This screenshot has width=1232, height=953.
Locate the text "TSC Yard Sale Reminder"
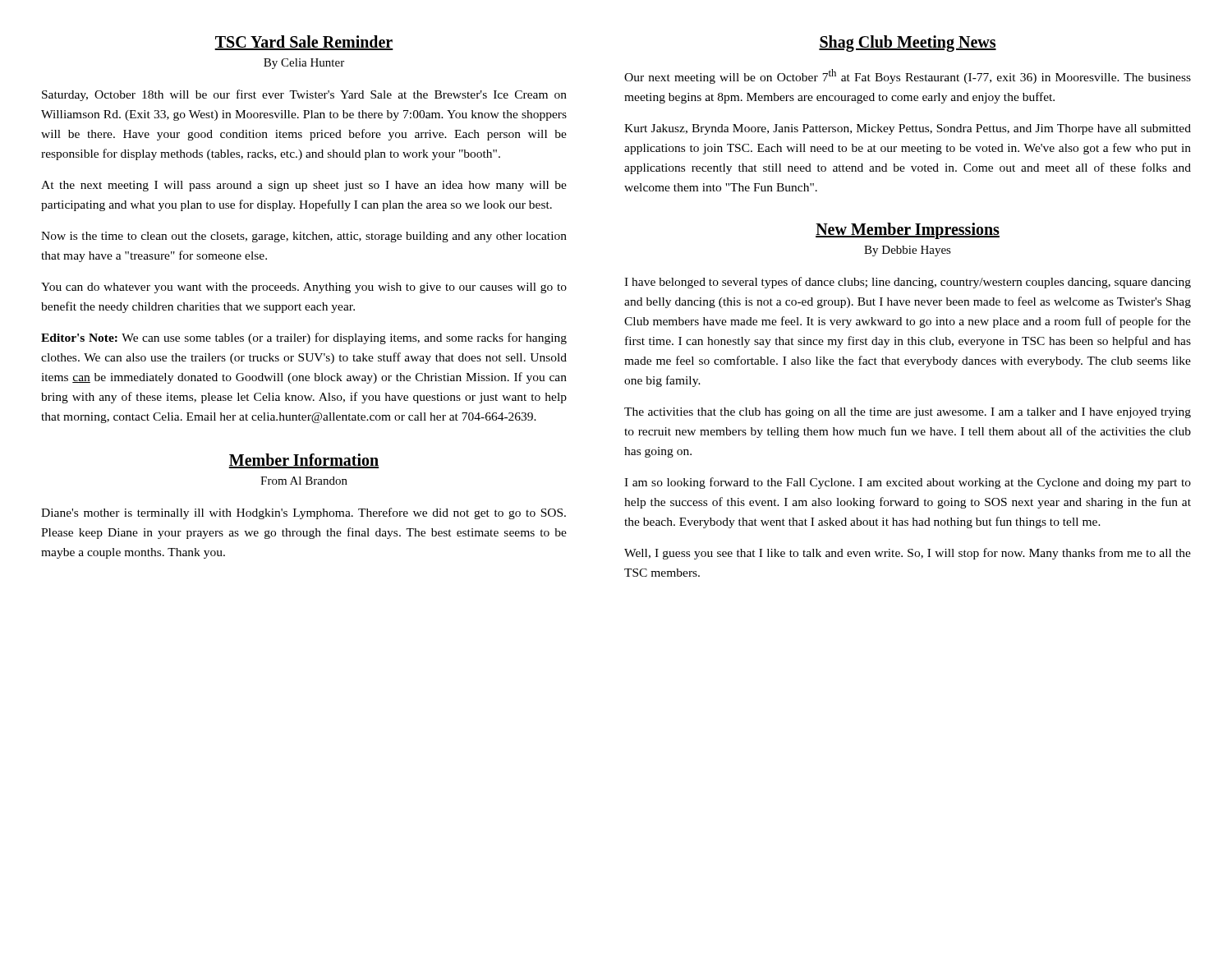[x=304, y=42]
